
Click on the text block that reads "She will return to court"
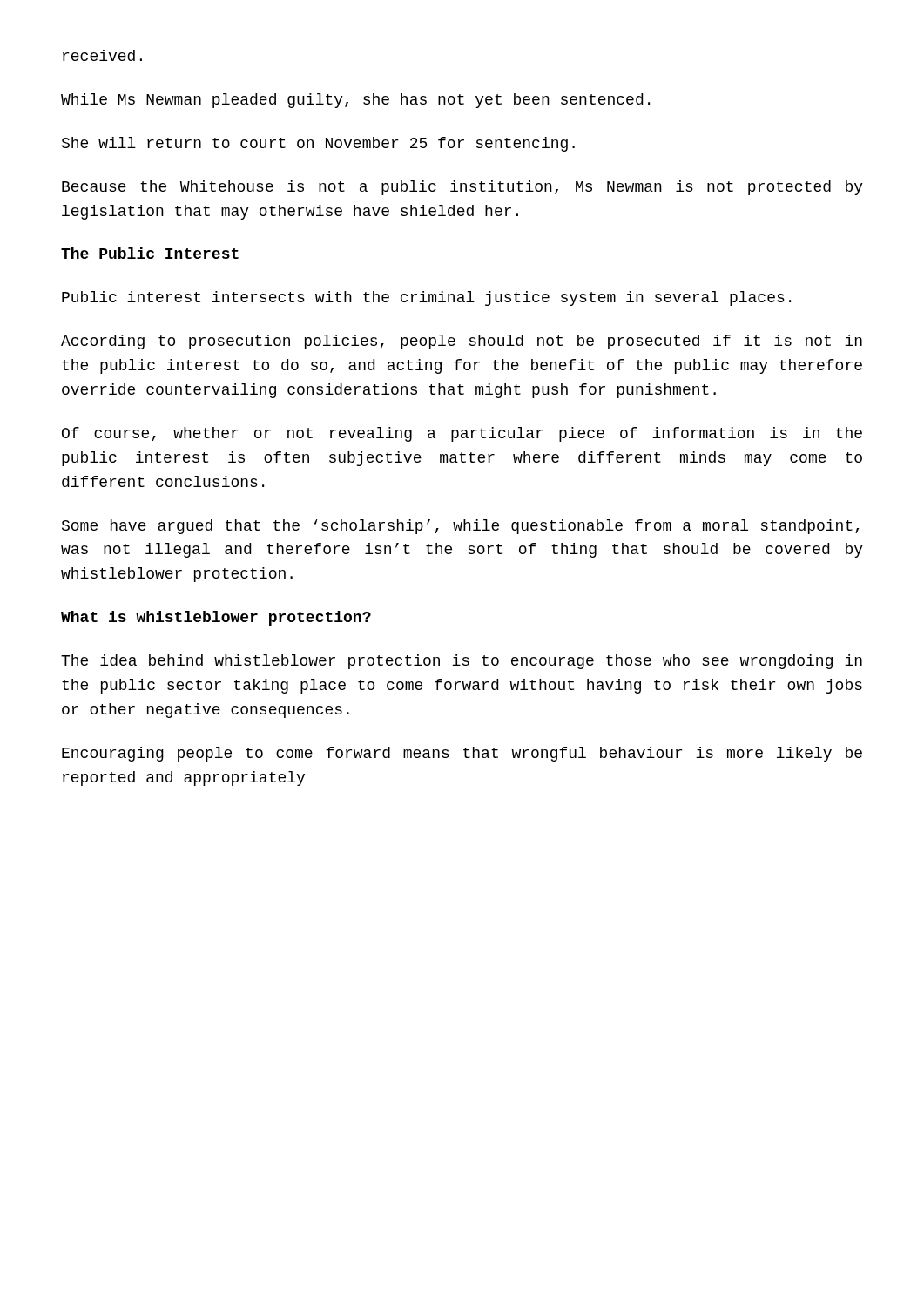pyautogui.click(x=320, y=144)
